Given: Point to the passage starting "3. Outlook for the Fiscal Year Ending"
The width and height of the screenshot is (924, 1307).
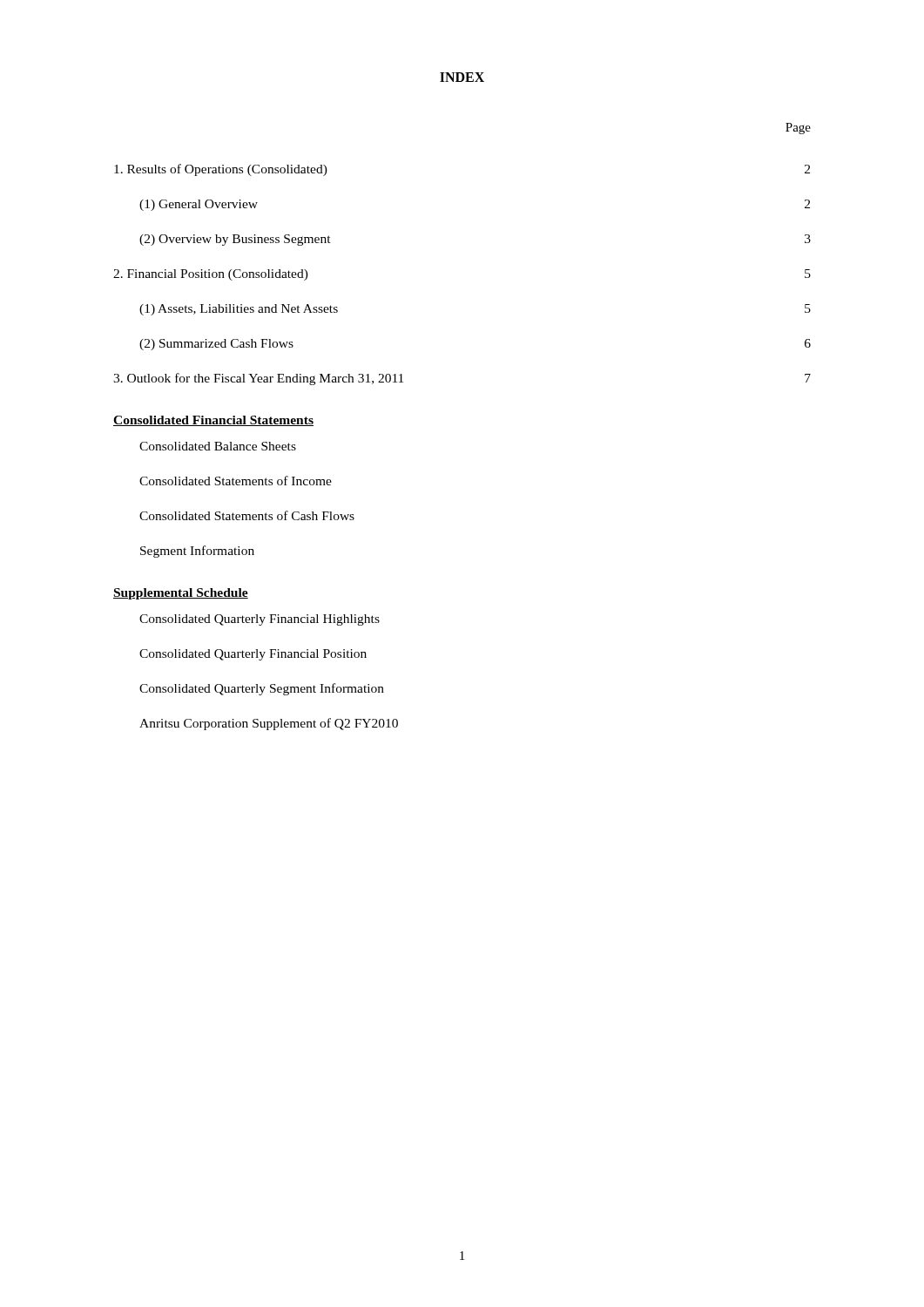Looking at the screenshot, I should coord(261,379).
